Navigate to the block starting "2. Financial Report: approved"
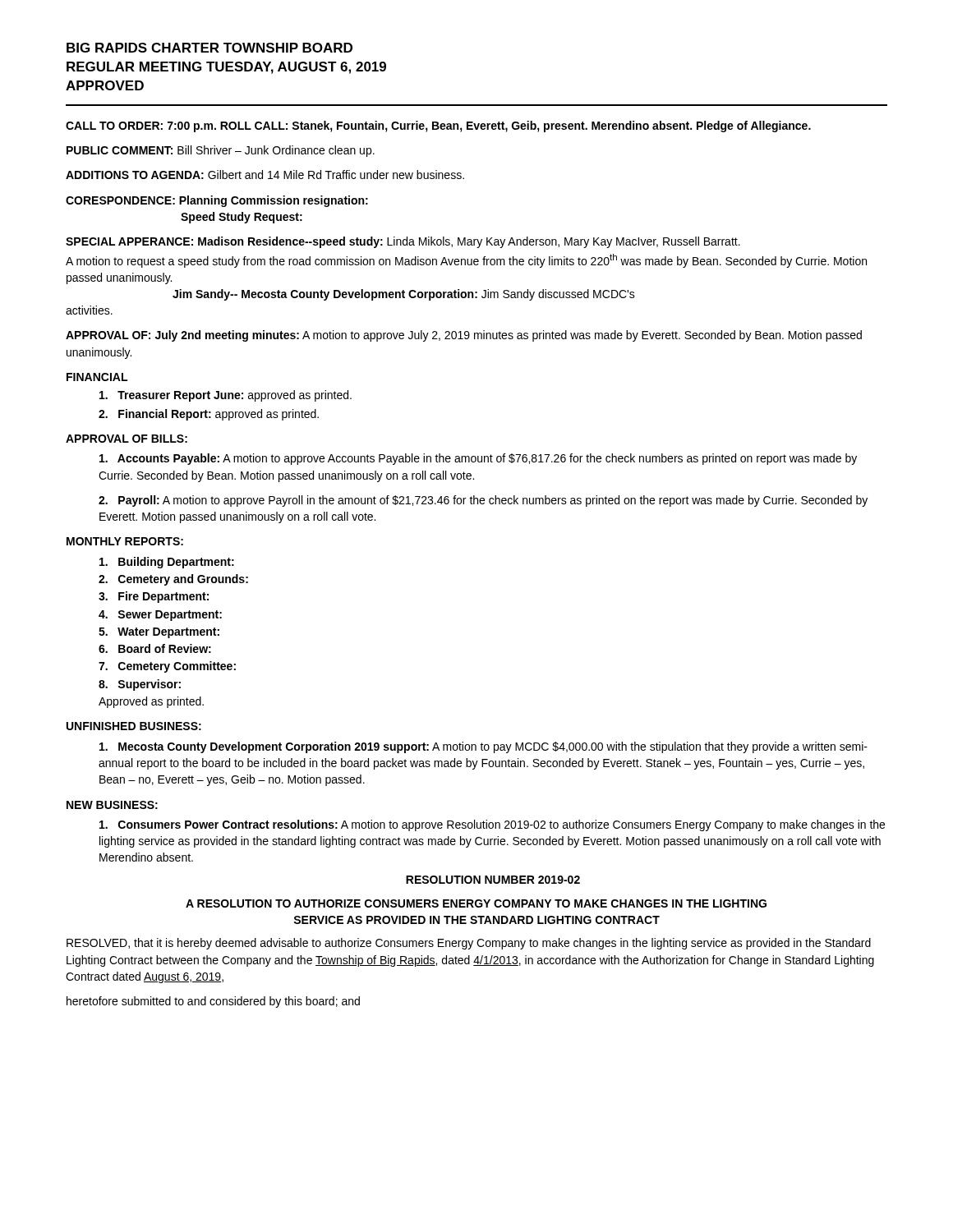The image size is (953, 1232). click(209, 414)
